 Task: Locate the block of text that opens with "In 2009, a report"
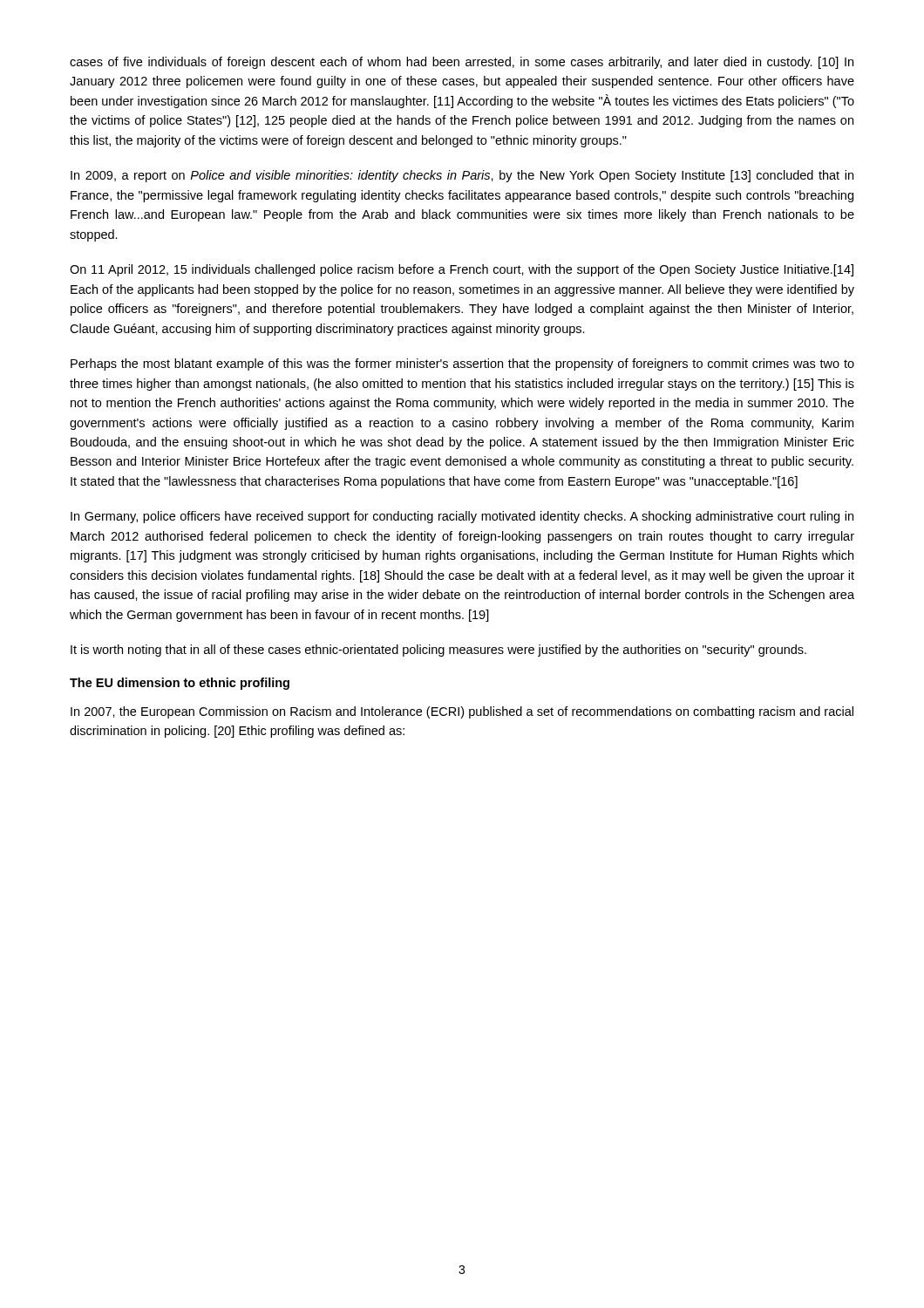pyautogui.click(x=462, y=205)
